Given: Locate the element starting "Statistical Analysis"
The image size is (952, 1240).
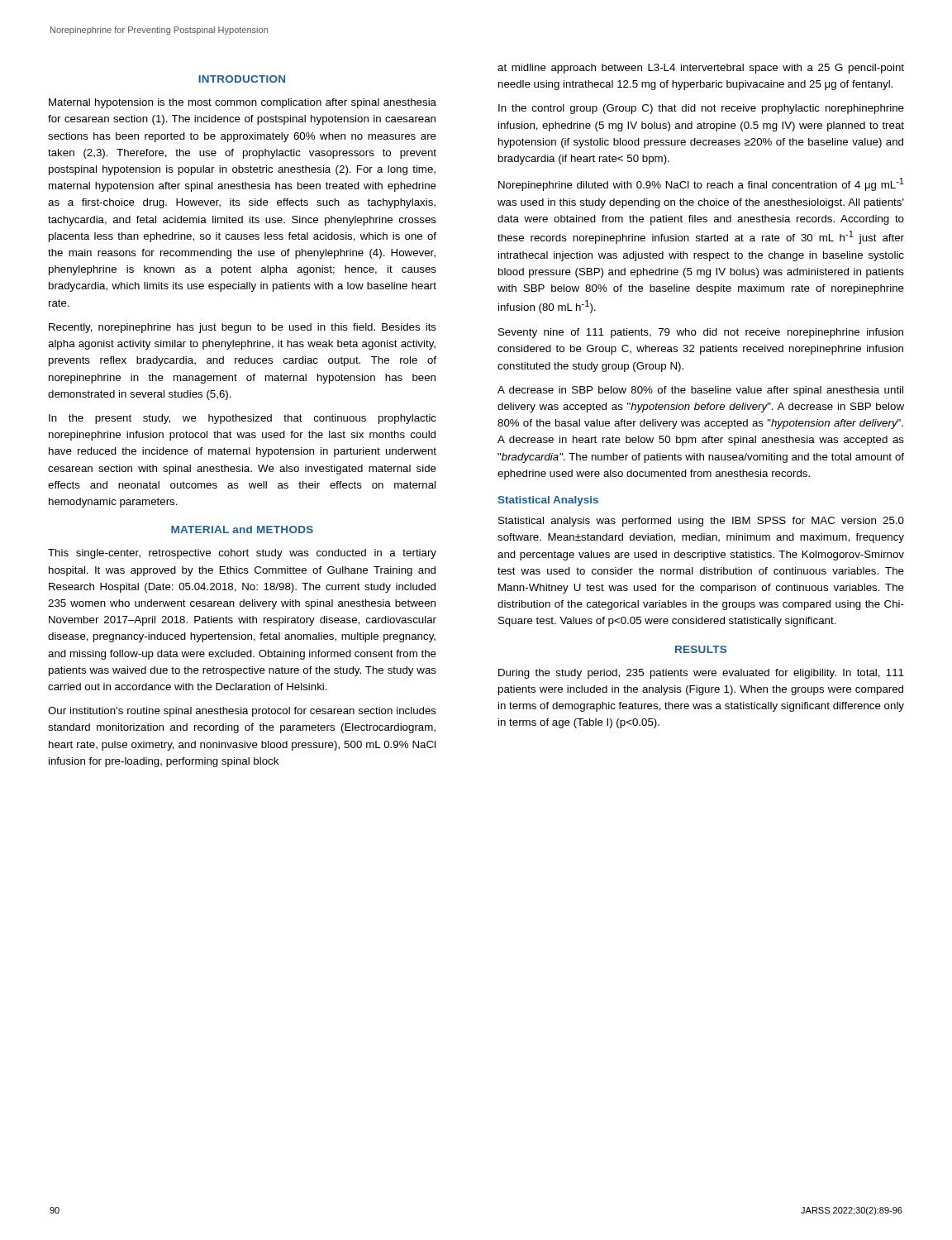Looking at the screenshot, I should pyautogui.click(x=548, y=500).
